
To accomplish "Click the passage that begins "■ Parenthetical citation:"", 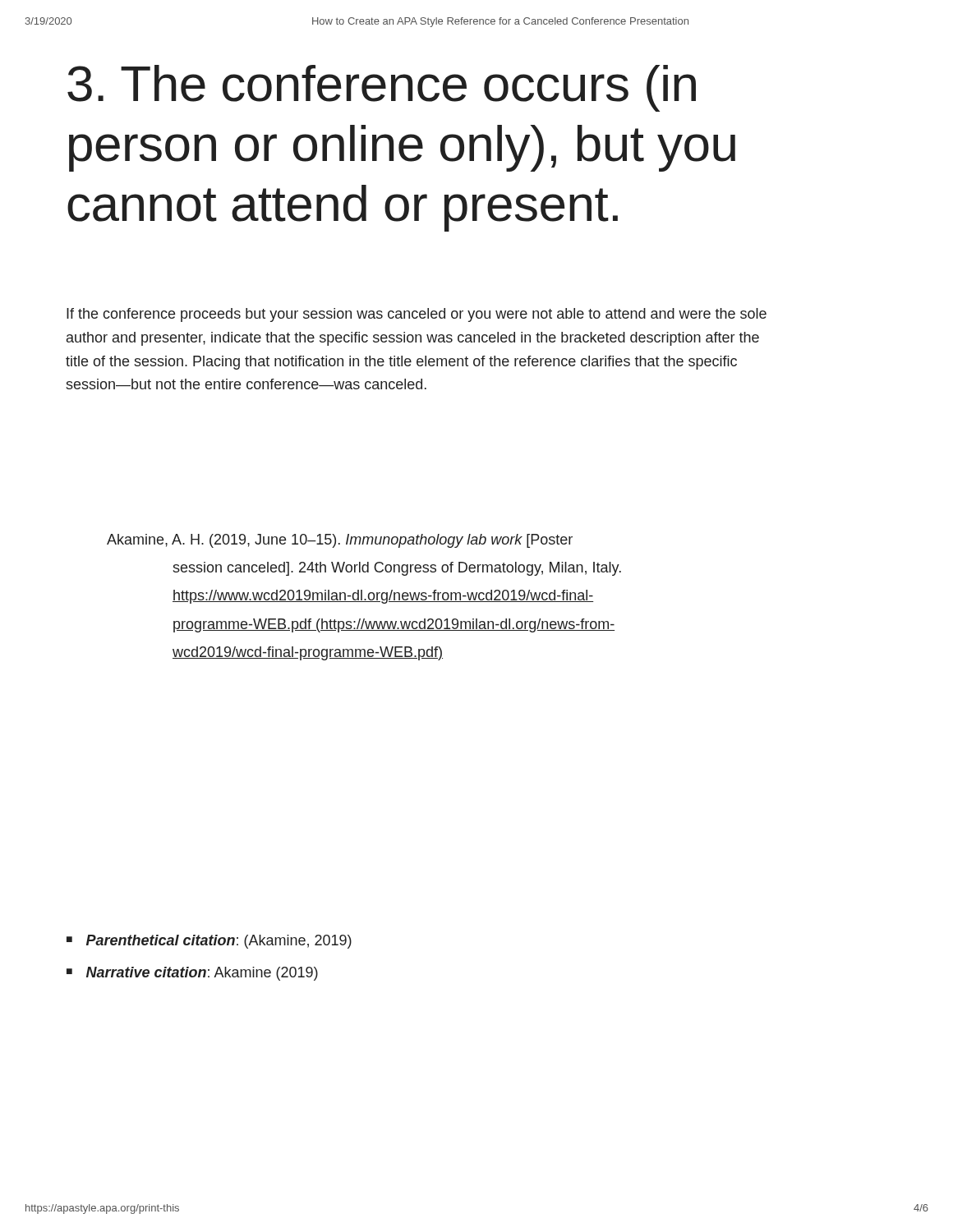I will pyautogui.click(x=209, y=941).
